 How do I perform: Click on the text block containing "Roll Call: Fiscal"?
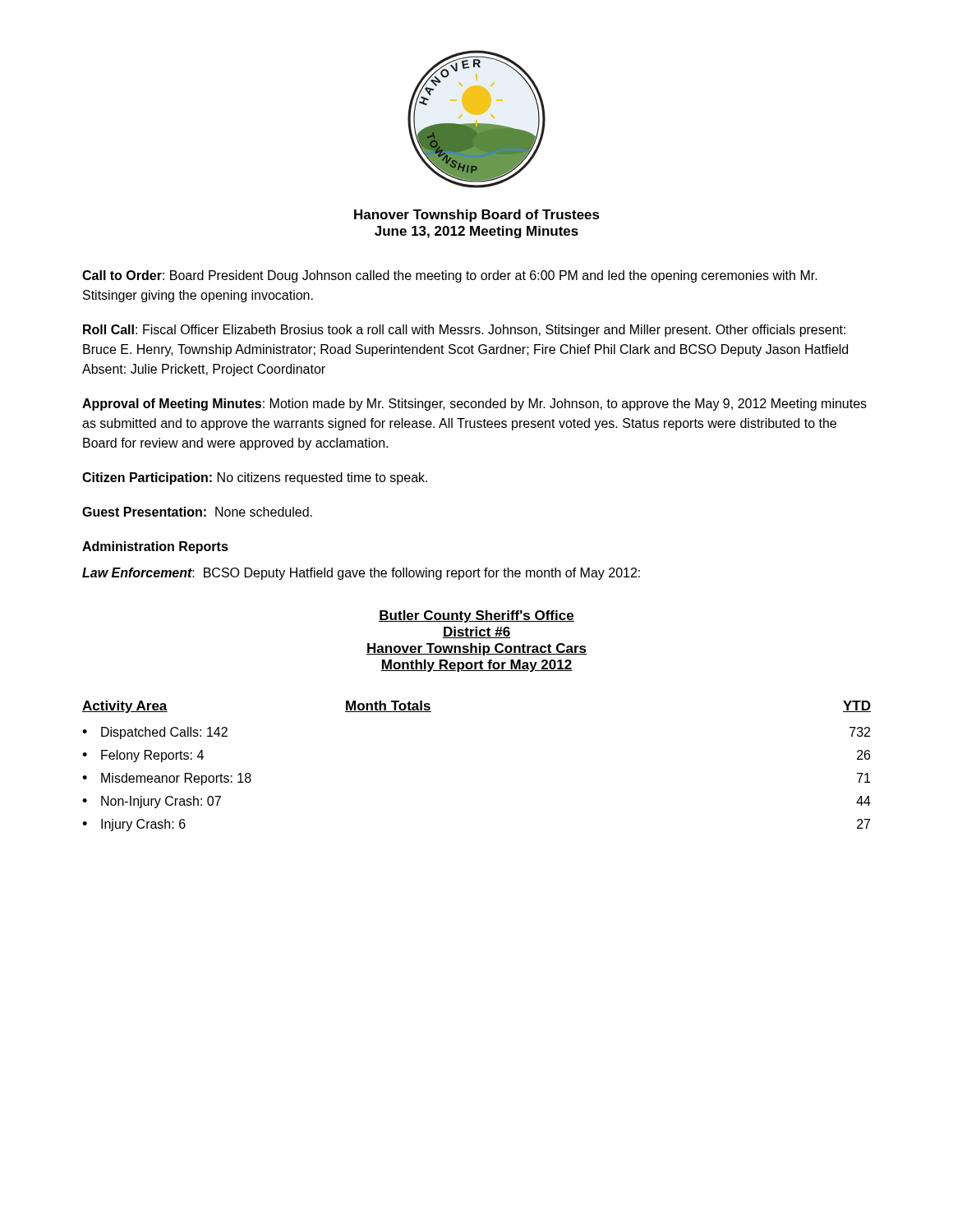click(465, 349)
